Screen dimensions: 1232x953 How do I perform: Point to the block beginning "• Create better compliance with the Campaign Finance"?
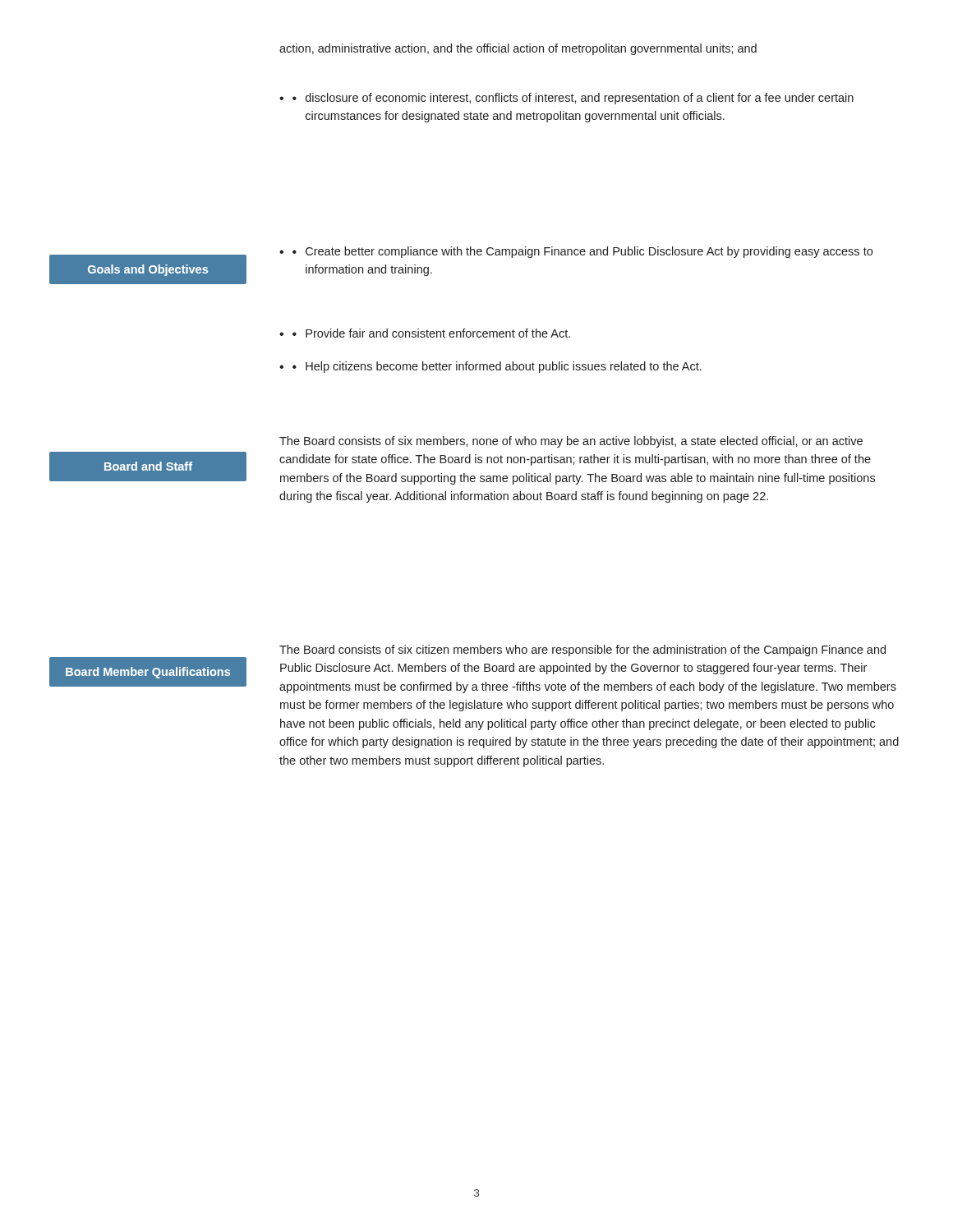pos(592,261)
